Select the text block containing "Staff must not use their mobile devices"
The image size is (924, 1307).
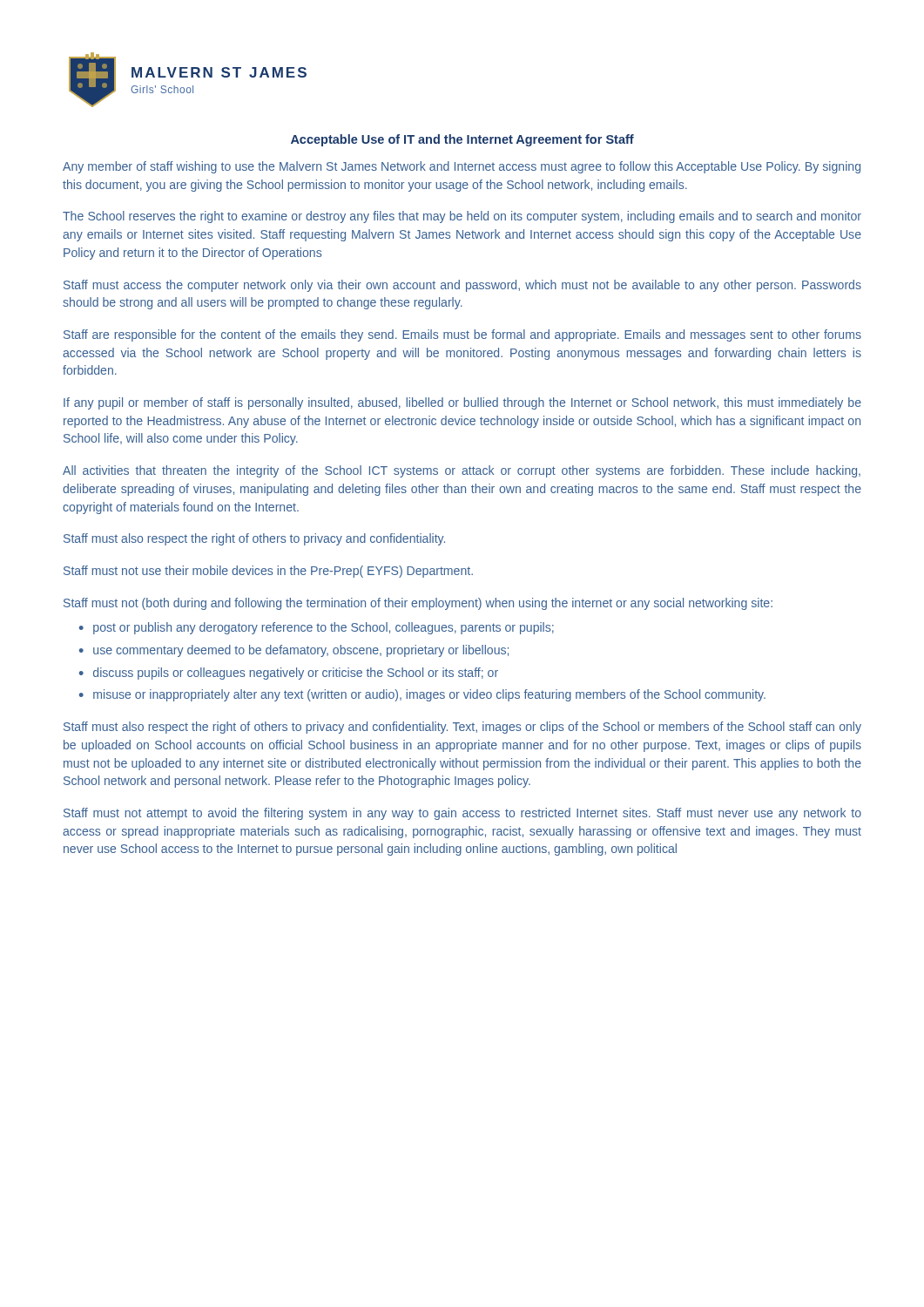(x=268, y=571)
